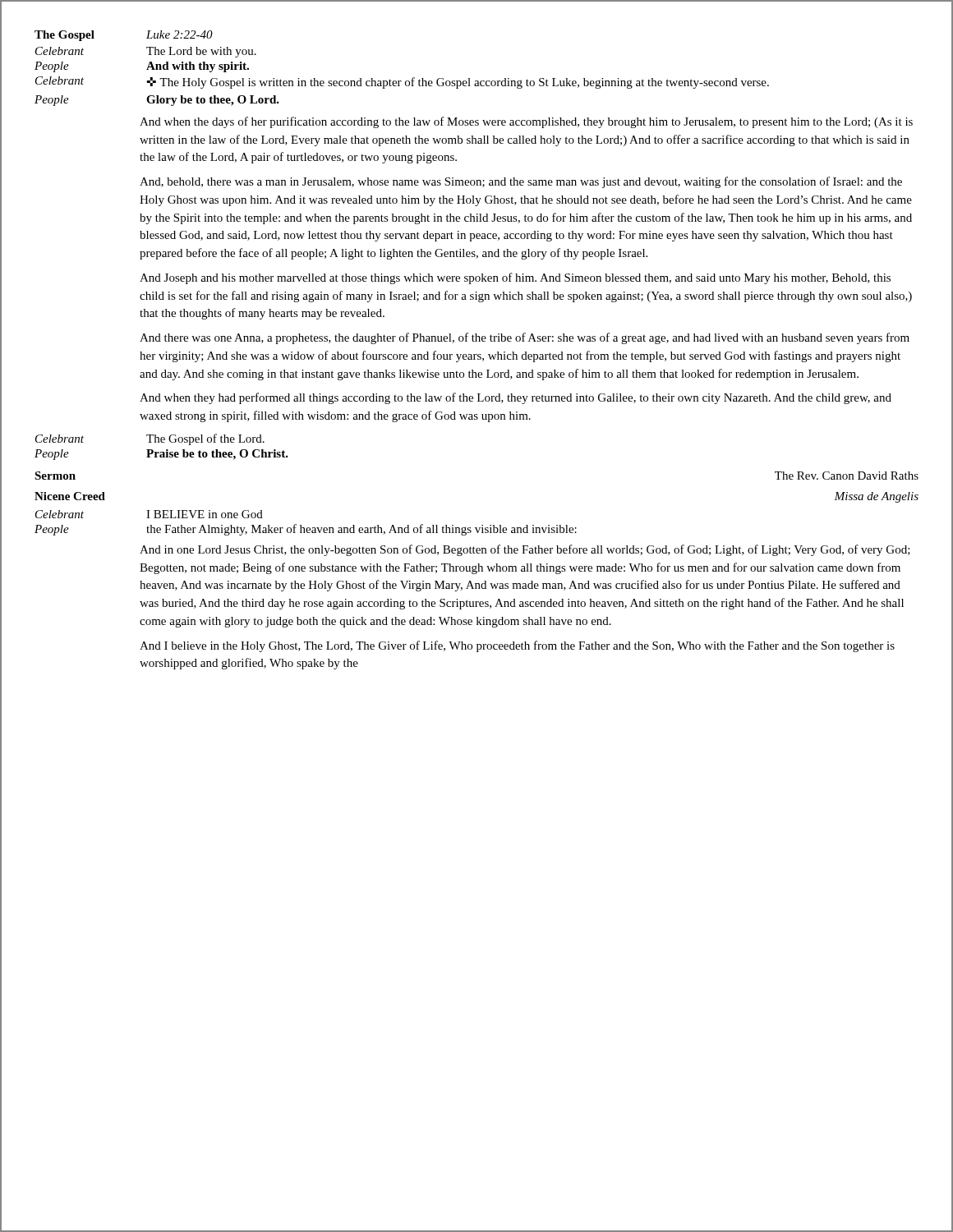This screenshot has width=953, height=1232.
Task: Locate the section header that reads "Sermon The Rev. Canon David"
Action: coord(48,475)
